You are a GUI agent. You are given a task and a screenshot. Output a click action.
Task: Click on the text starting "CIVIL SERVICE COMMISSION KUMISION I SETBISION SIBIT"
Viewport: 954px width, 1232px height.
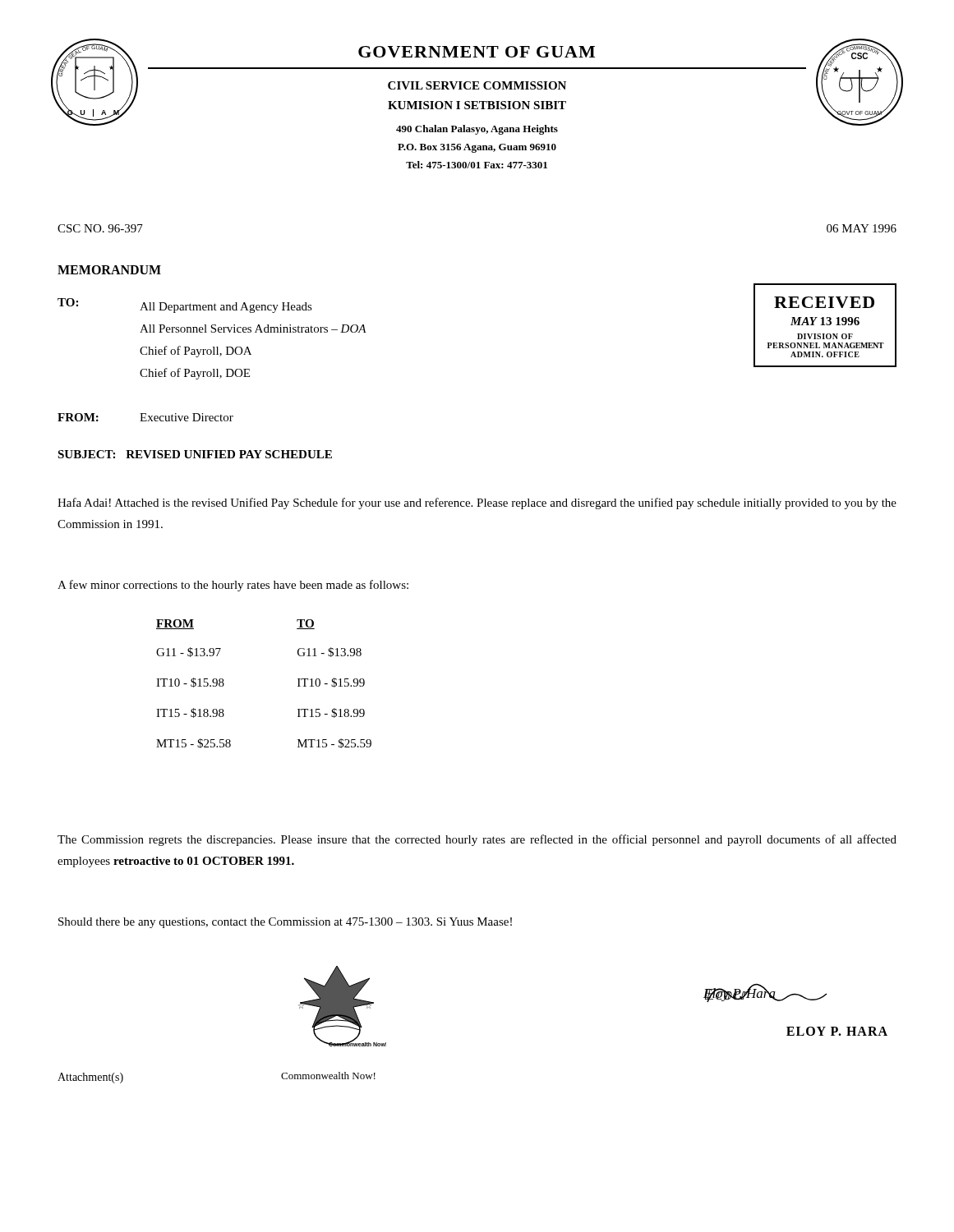click(x=477, y=95)
